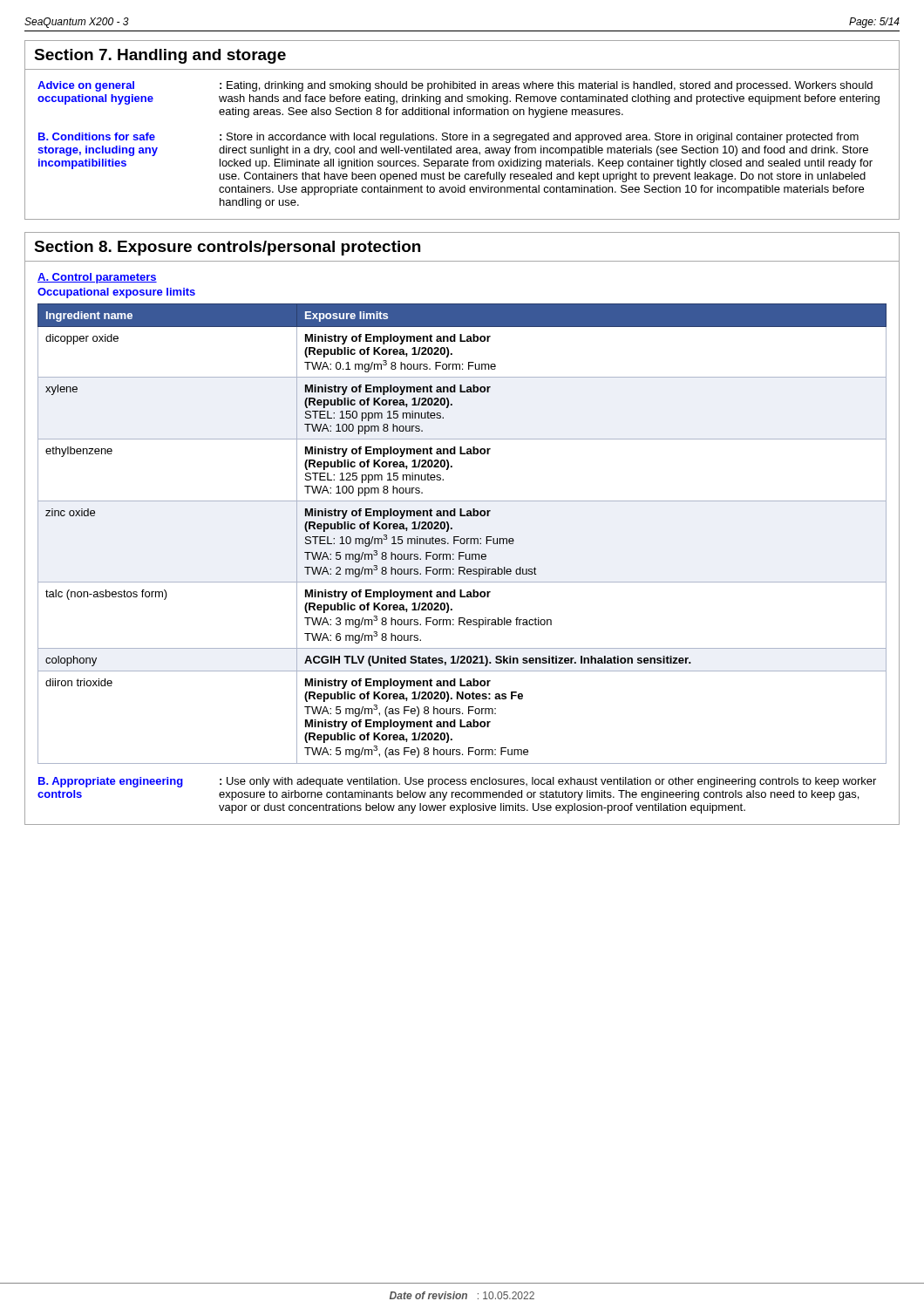The height and width of the screenshot is (1308, 924).
Task: Select the table that reads "talc (non-asbestos form)"
Action: coord(462,534)
